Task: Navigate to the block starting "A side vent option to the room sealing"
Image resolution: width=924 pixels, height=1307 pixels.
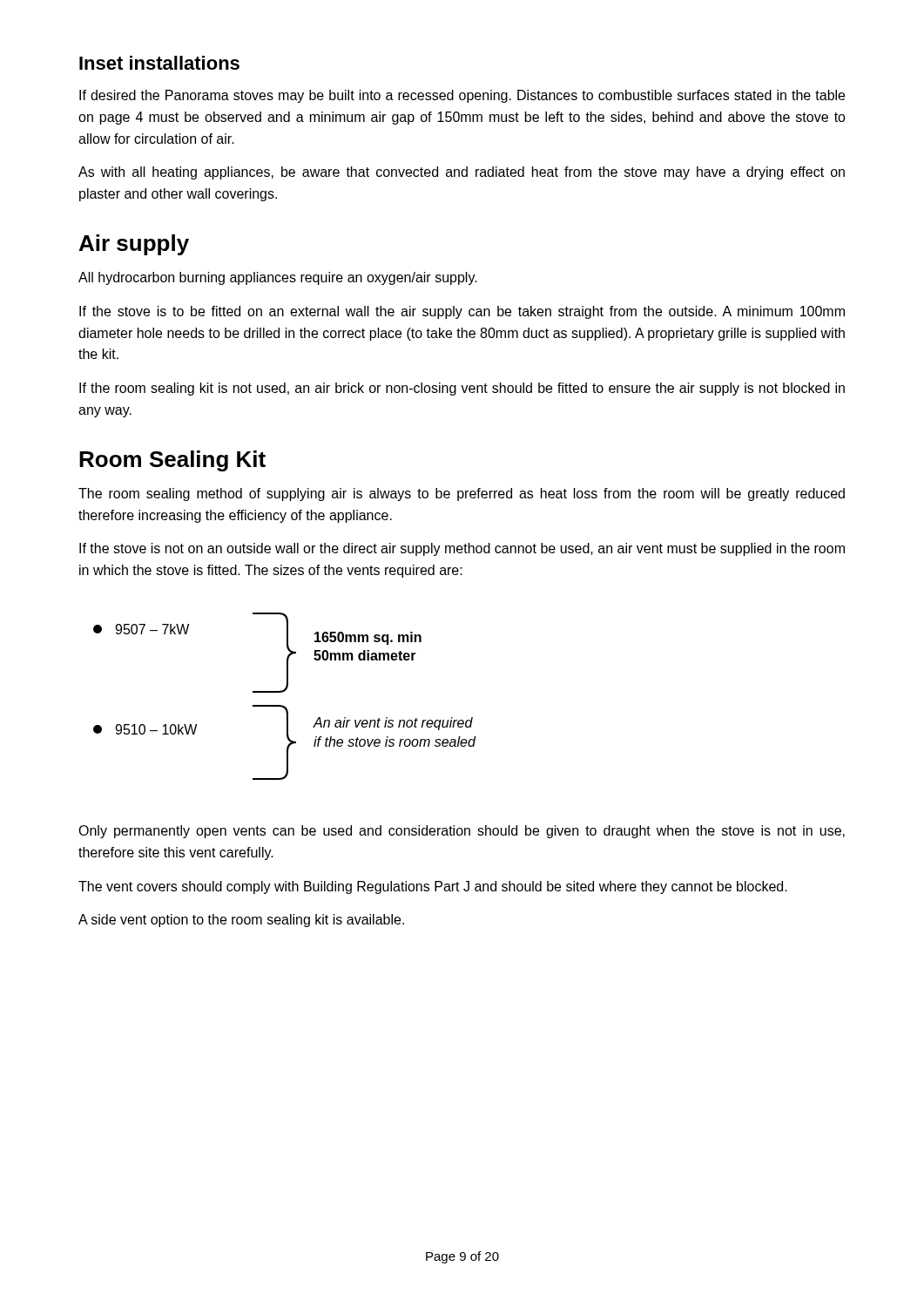Action: pyautogui.click(x=242, y=920)
